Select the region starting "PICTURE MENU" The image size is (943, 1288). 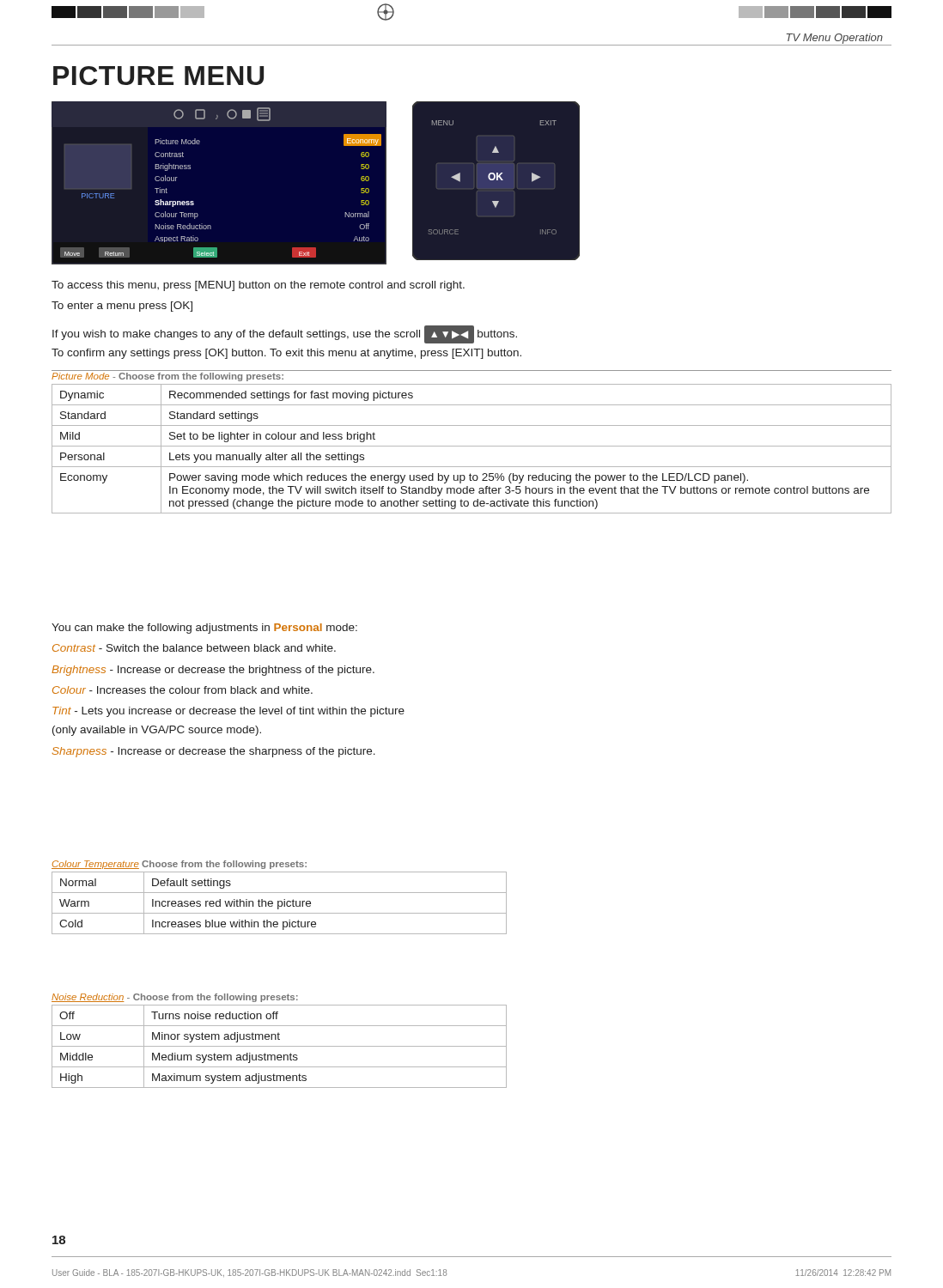click(159, 76)
